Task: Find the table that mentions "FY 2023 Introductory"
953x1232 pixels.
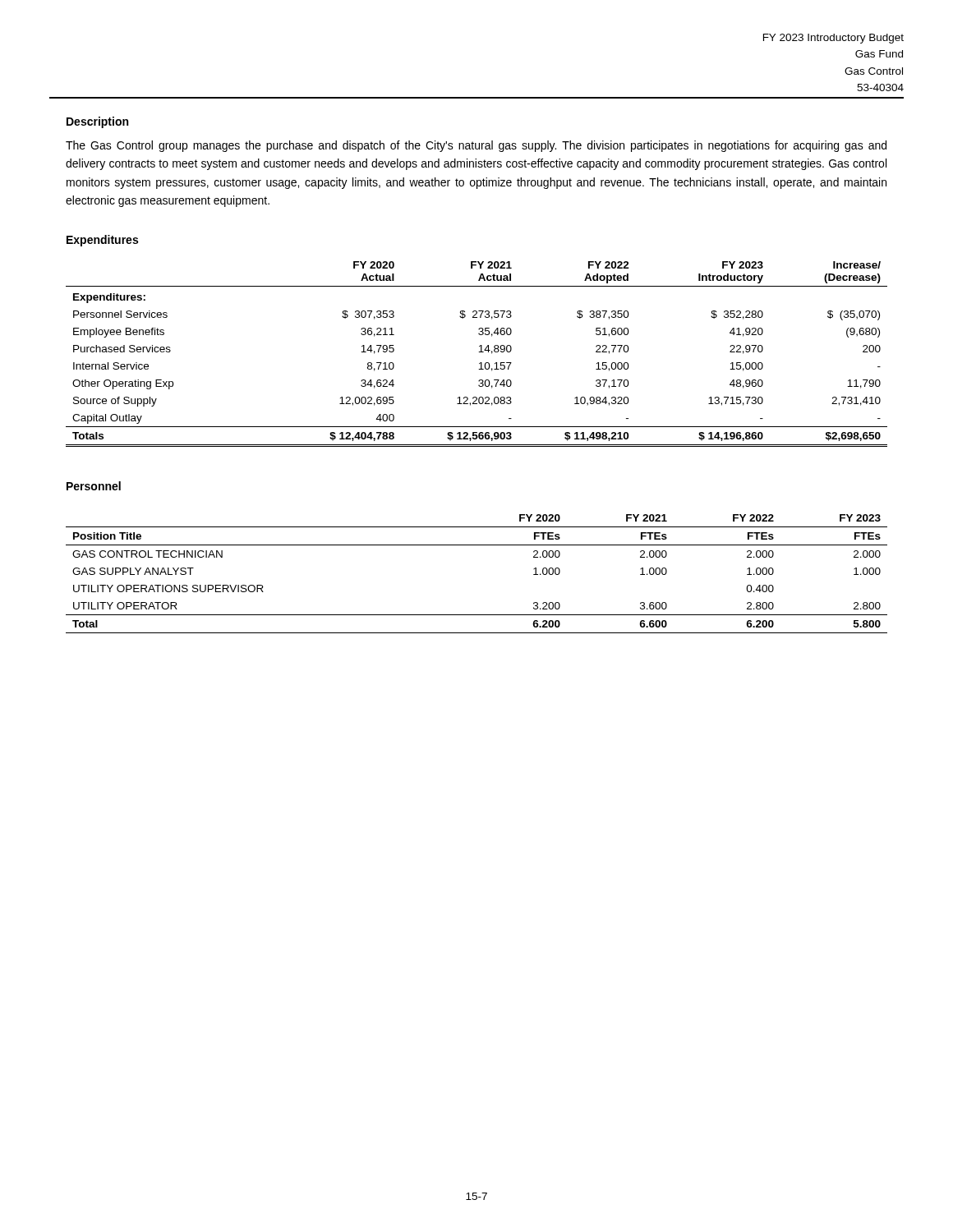Action: click(x=476, y=351)
